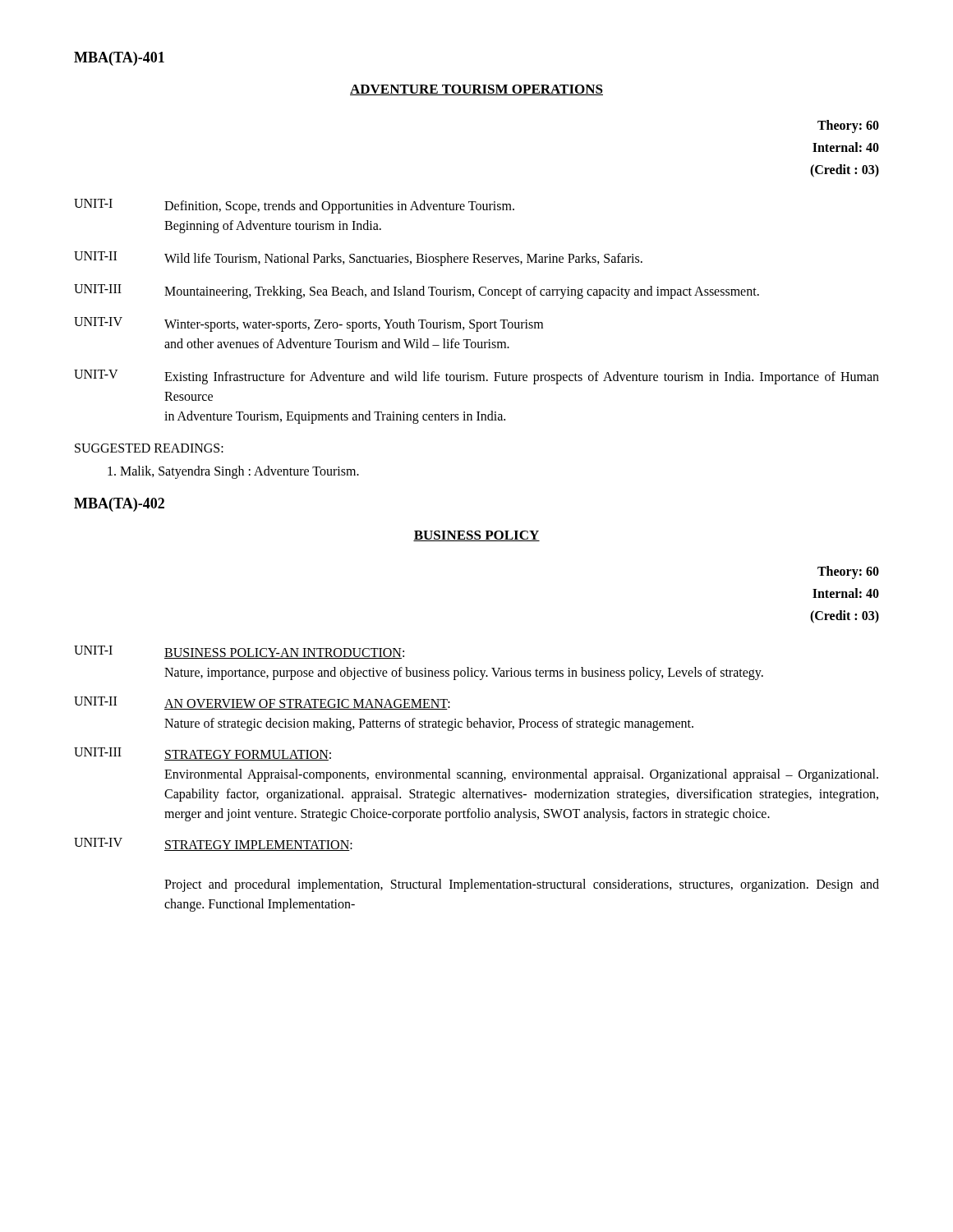Find the region starting "UNIT-IV STRATEGY IMPLEMENTATION:"
Screen dimensions: 1232x953
pos(476,875)
